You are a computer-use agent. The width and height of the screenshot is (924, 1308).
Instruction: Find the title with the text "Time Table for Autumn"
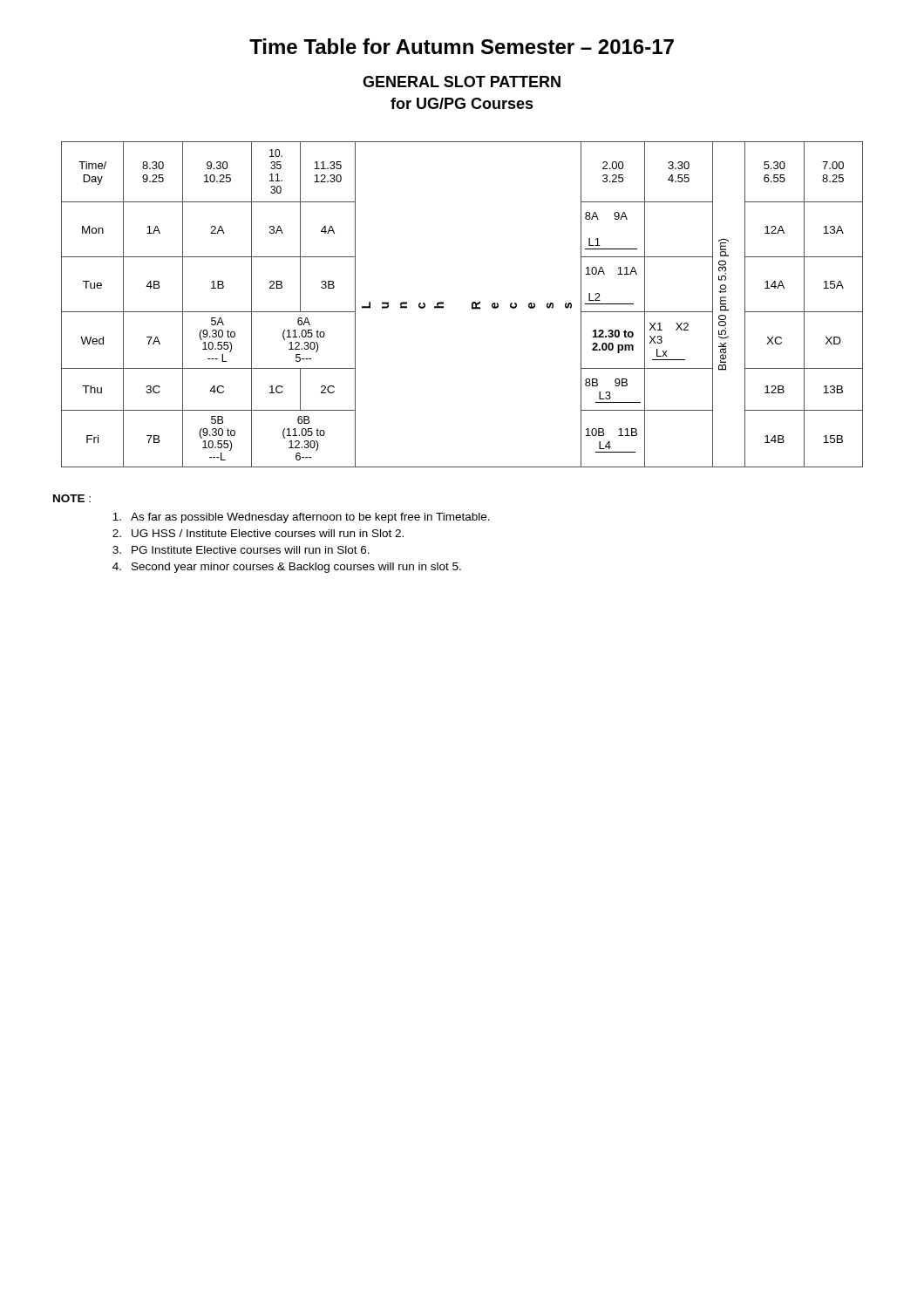462,47
